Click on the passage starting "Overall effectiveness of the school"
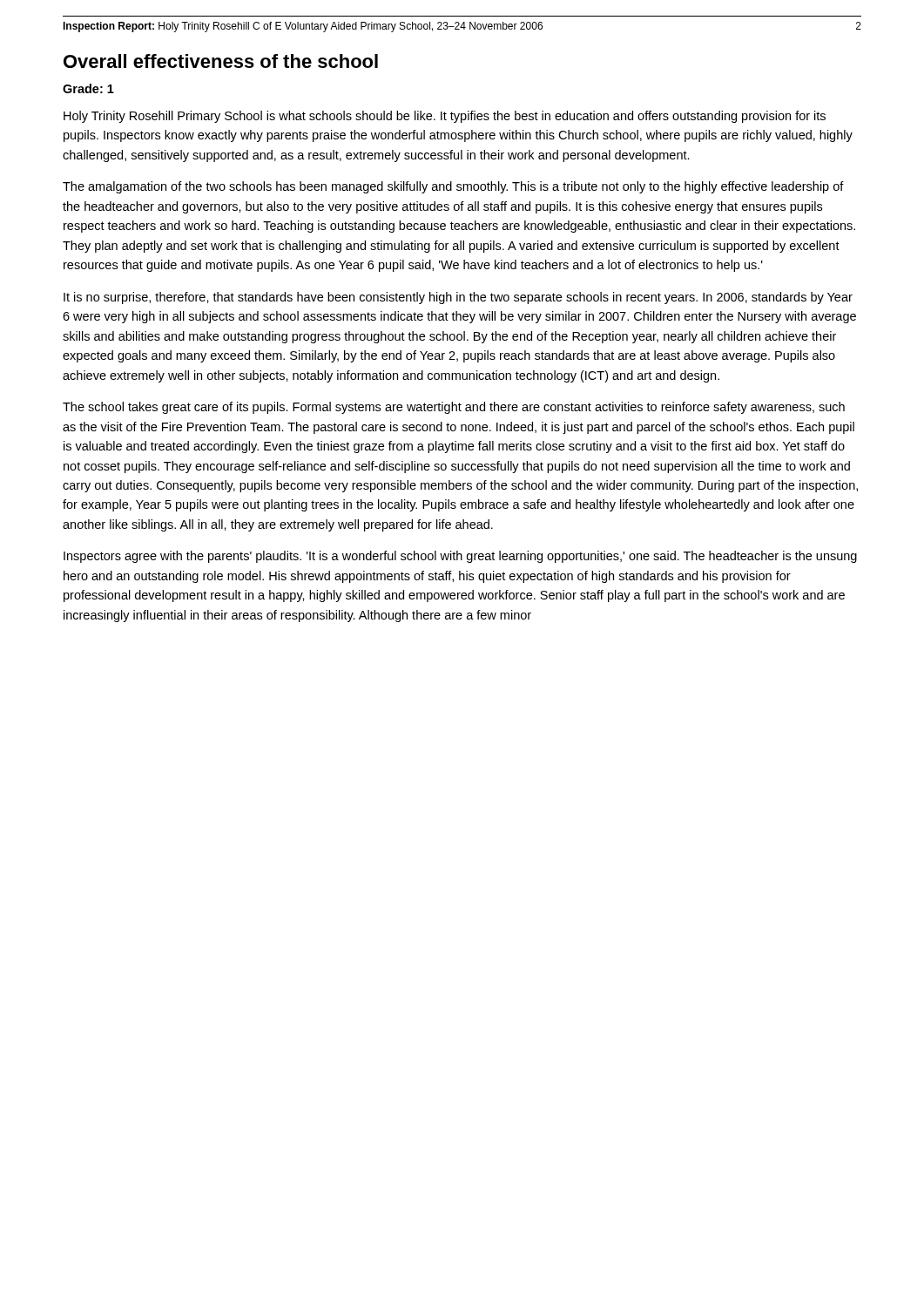Viewport: 924px width, 1307px height. [x=221, y=61]
